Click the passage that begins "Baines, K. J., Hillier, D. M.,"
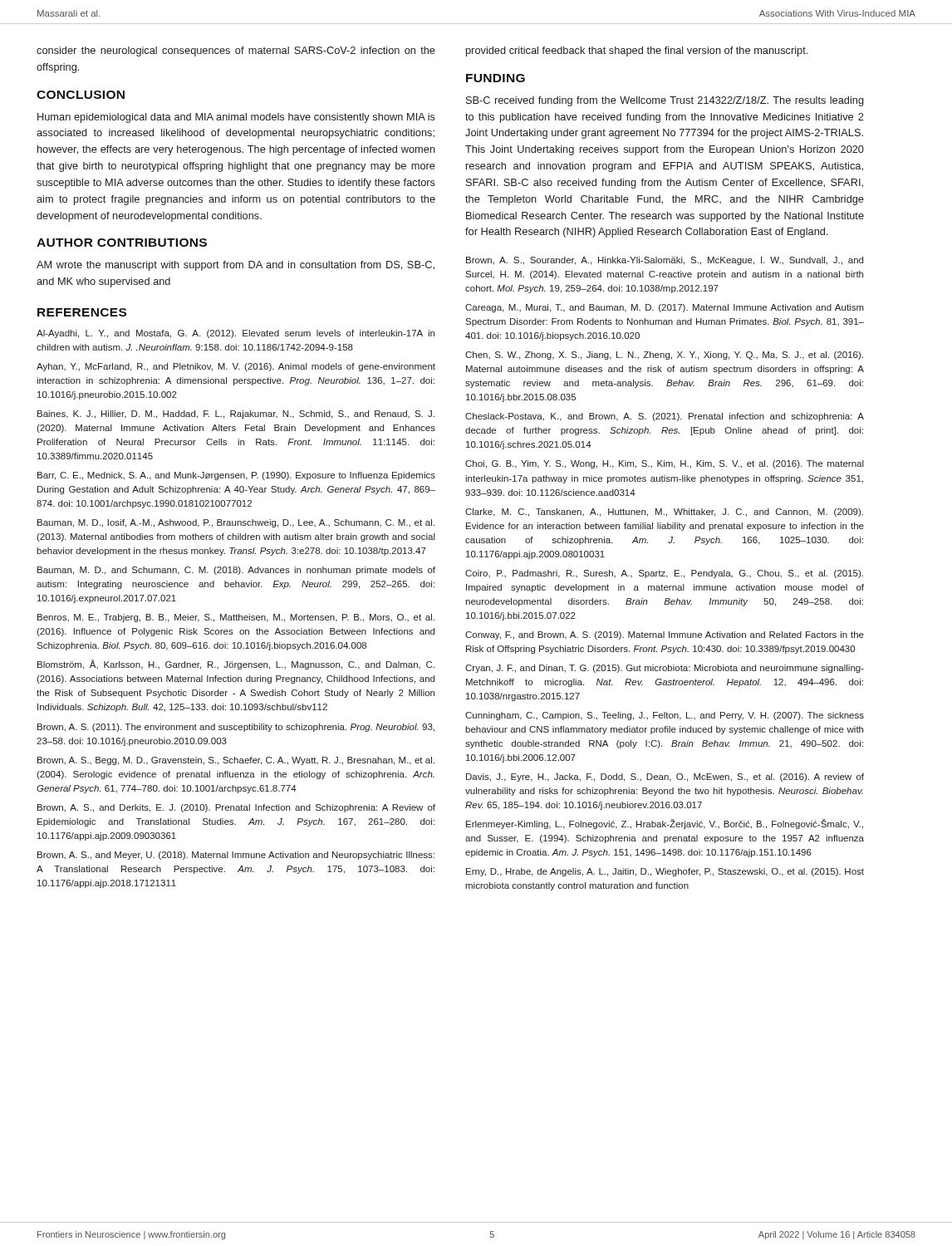Image resolution: width=952 pixels, height=1246 pixels. (236, 435)
